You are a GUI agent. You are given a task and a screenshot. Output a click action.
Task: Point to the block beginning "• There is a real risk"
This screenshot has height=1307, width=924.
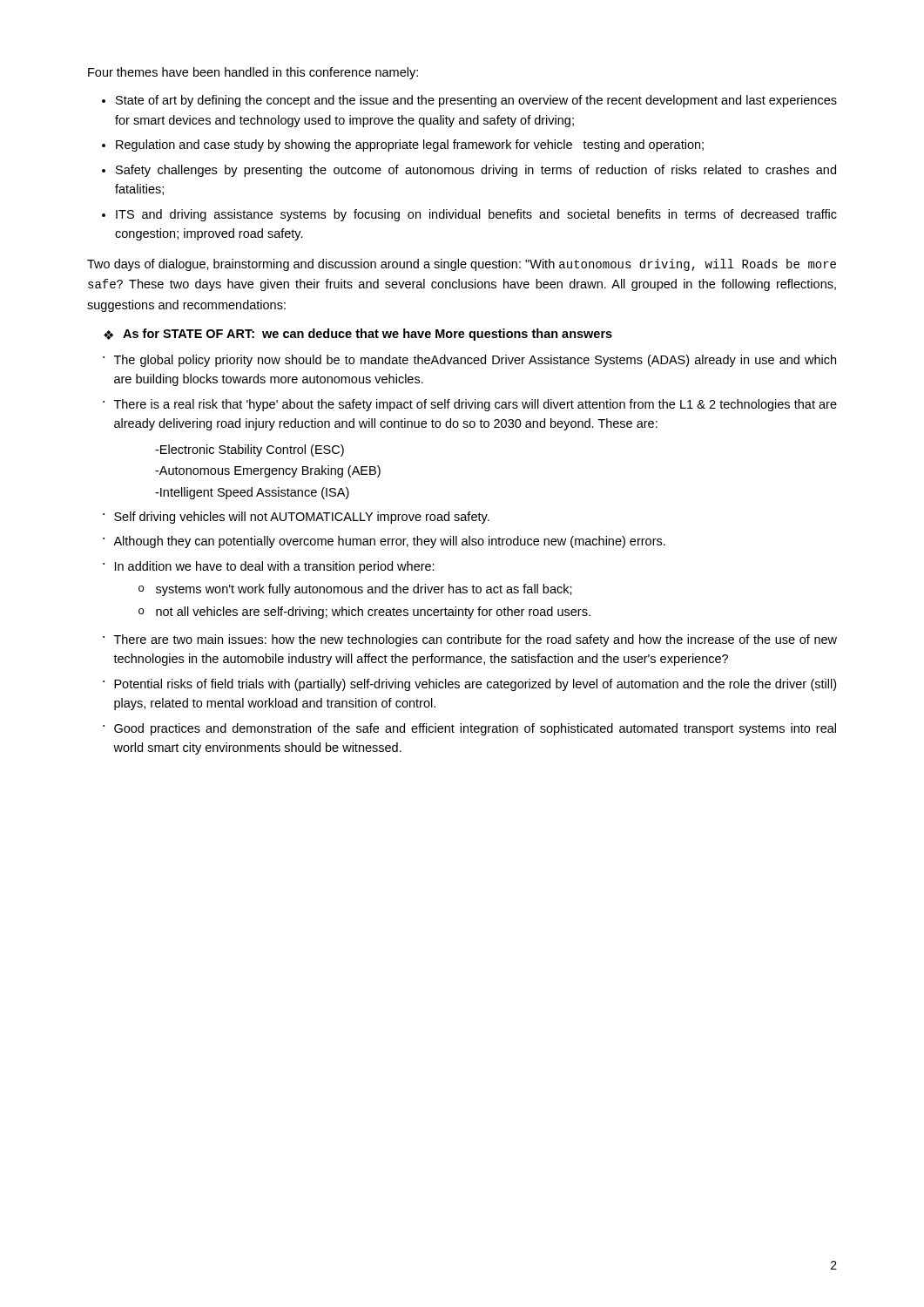pyautogui.click(x=470, y=414)
